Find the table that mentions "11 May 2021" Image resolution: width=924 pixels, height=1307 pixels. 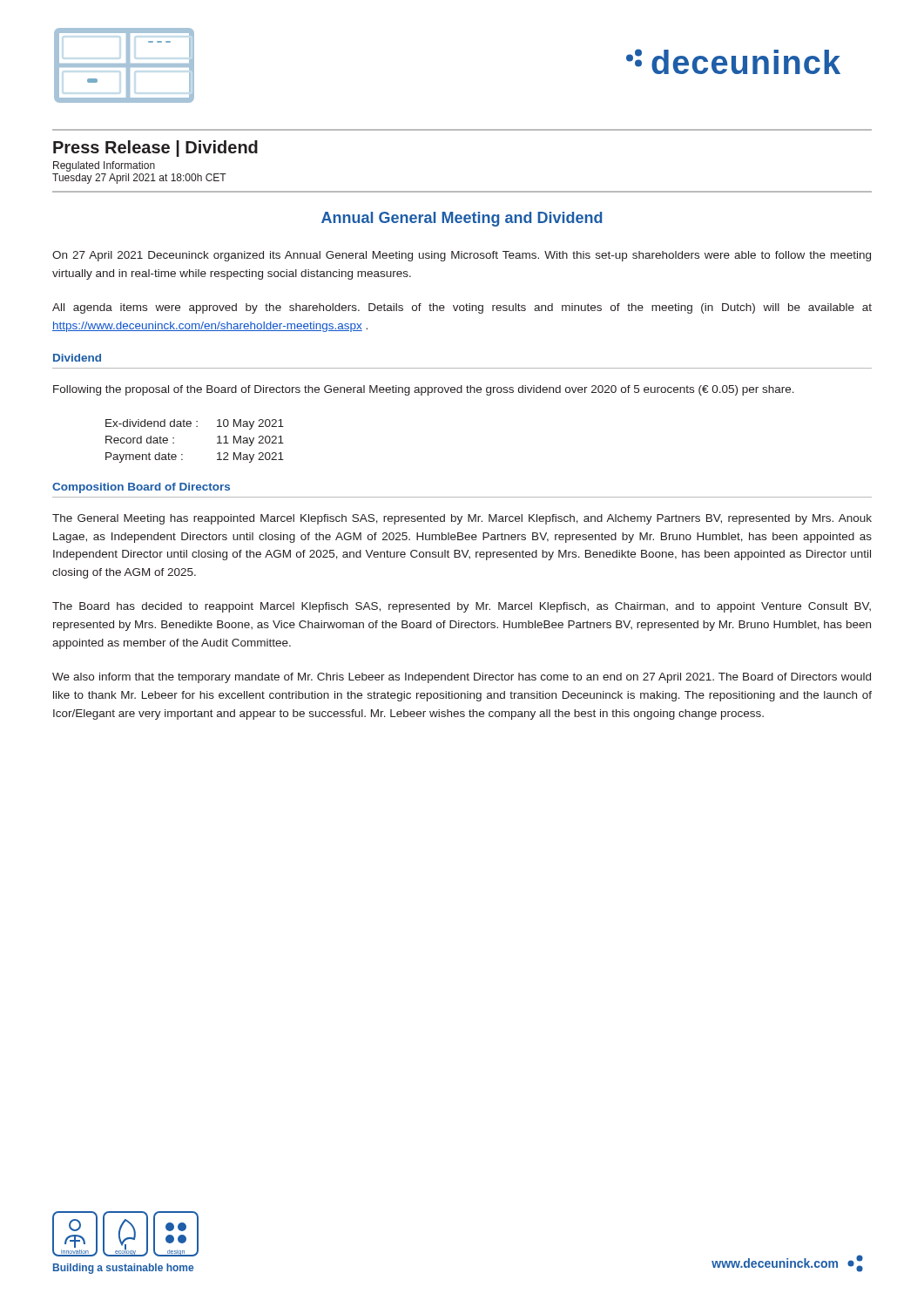point(488,439)
